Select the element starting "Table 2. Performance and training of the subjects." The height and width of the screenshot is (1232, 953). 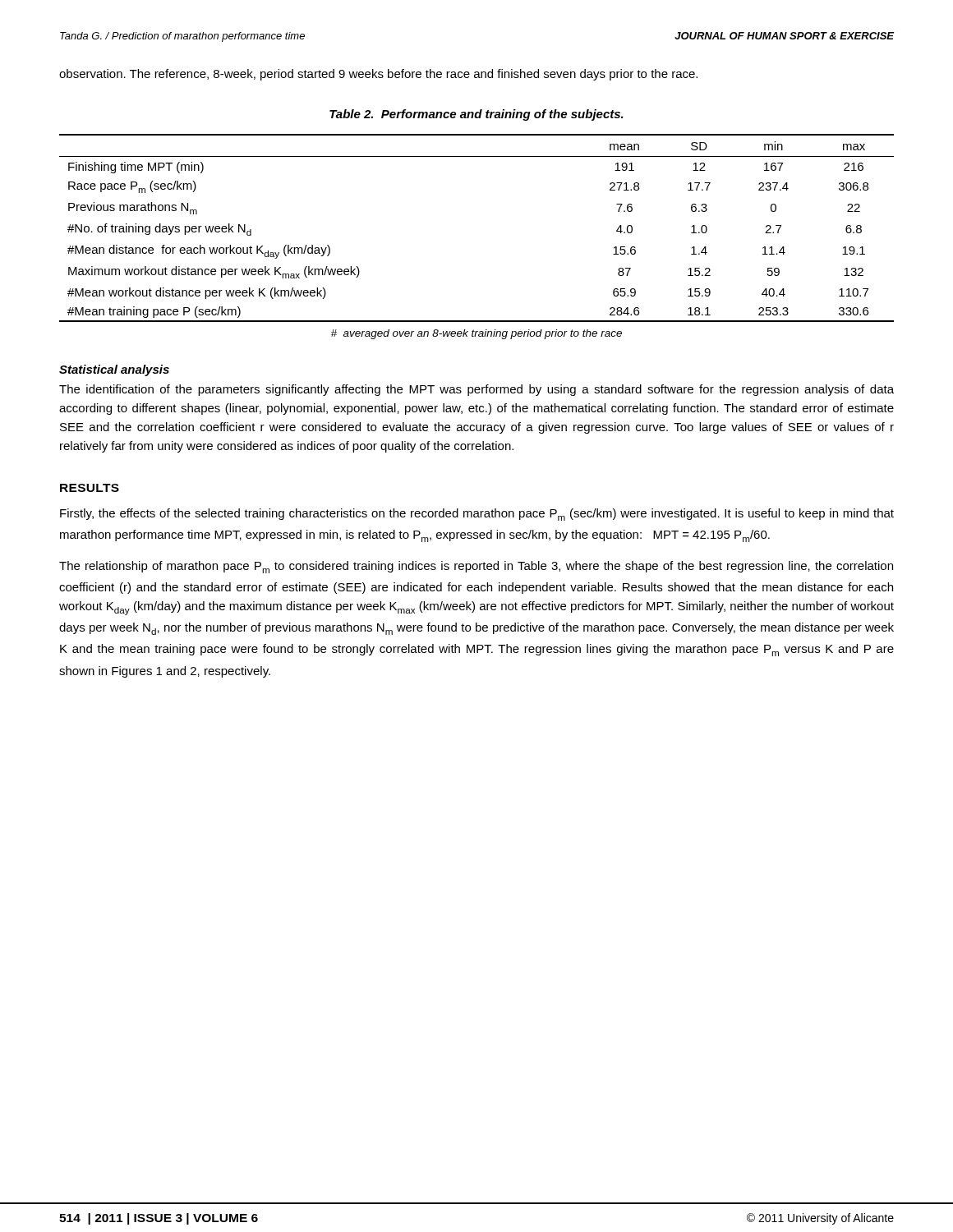(476, 113)
